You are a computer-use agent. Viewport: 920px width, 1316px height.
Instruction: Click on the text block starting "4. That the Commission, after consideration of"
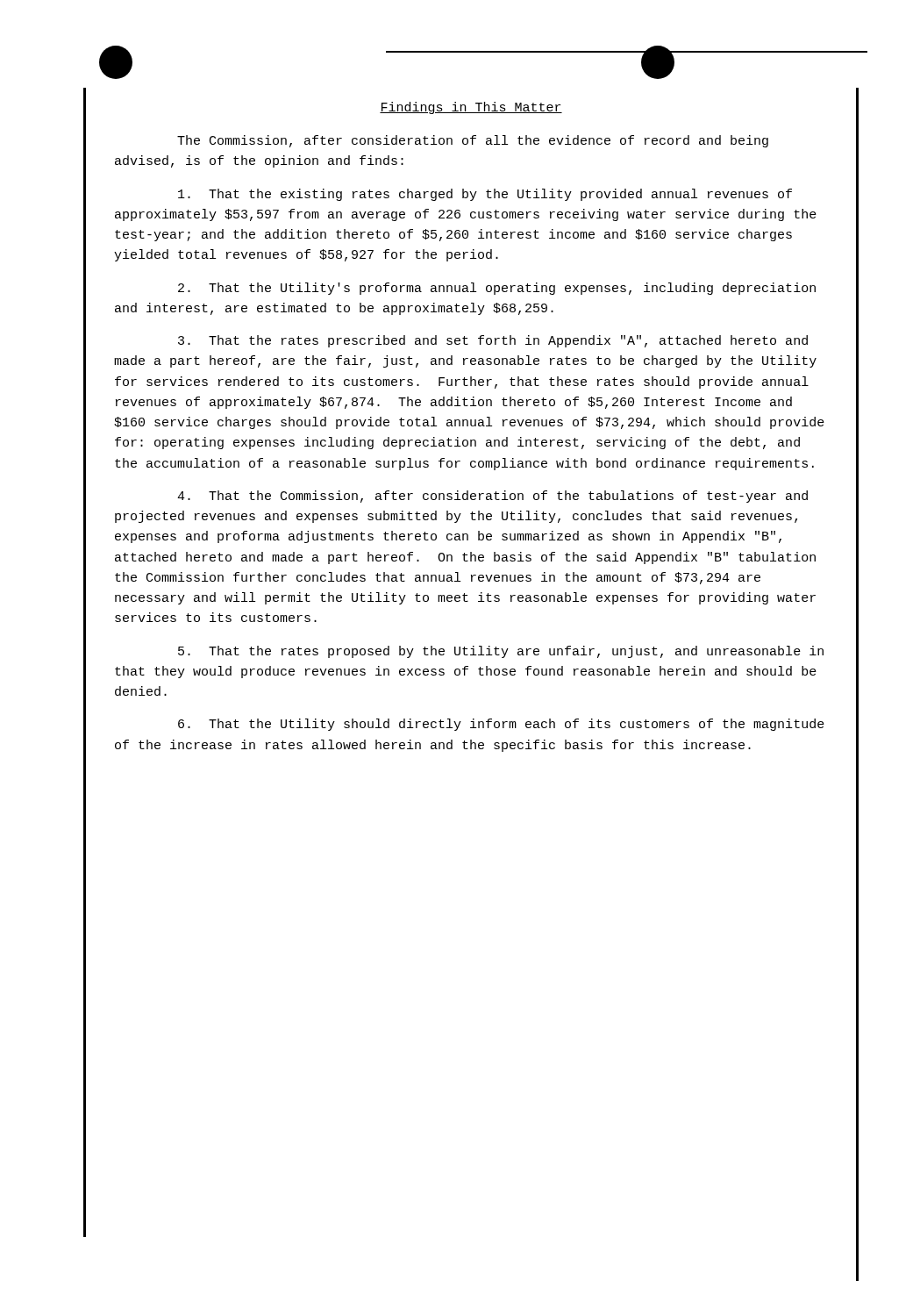point(465,558)
